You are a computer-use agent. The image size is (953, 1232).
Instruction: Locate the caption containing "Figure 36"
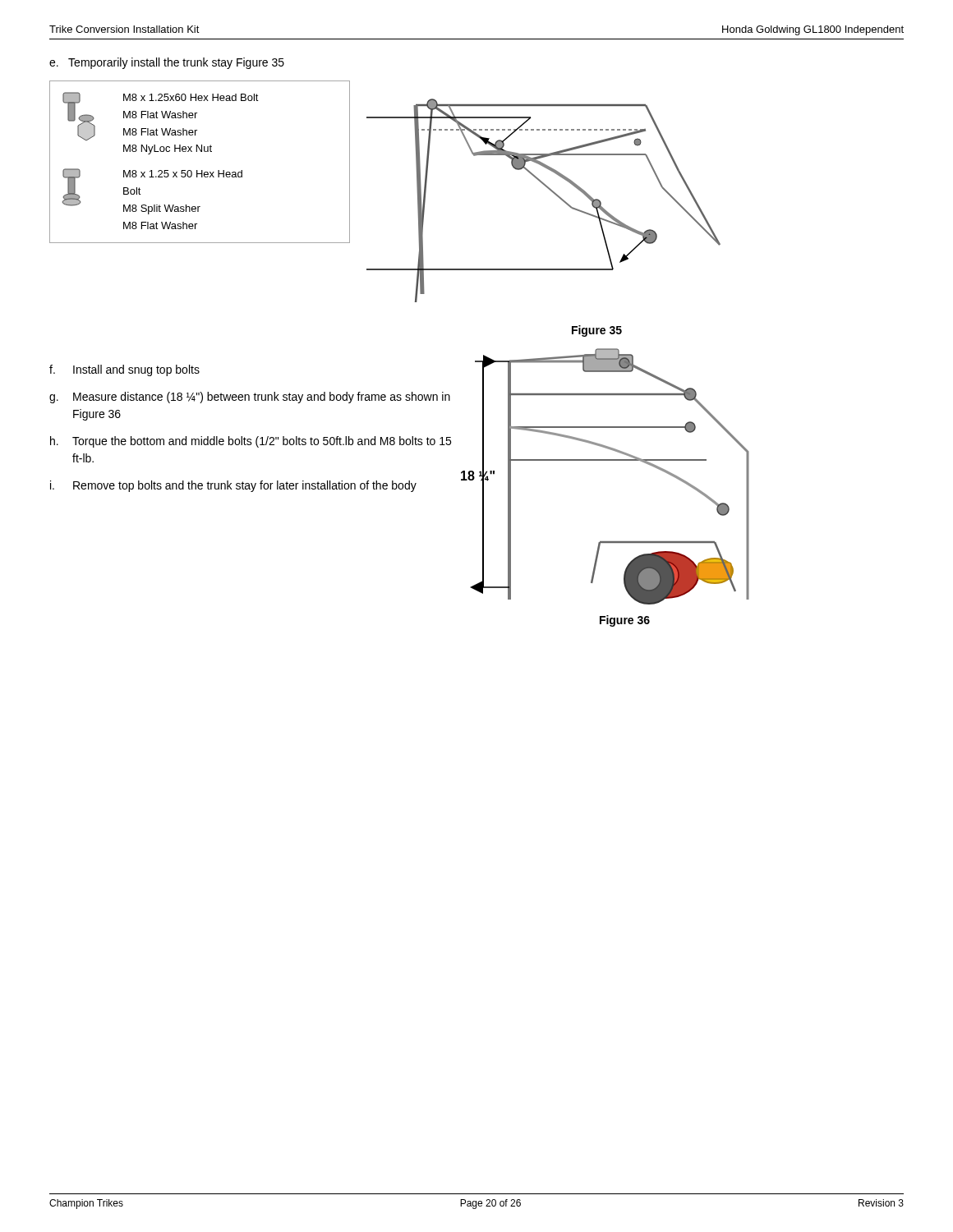point(624,620)
